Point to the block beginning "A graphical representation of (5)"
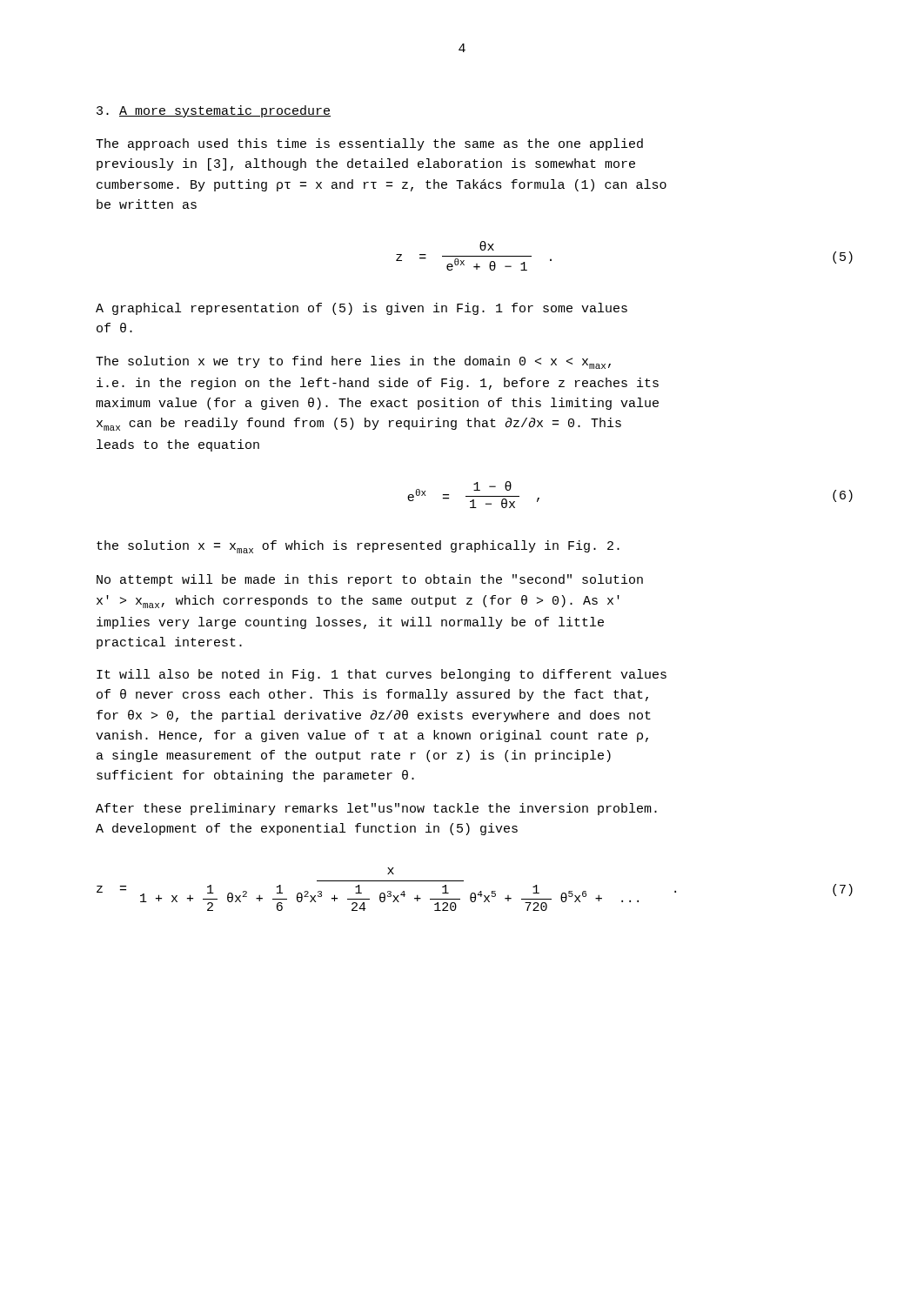Image resolution: width=924 pixels, height=1305 pixels. (x=362, y=319)
